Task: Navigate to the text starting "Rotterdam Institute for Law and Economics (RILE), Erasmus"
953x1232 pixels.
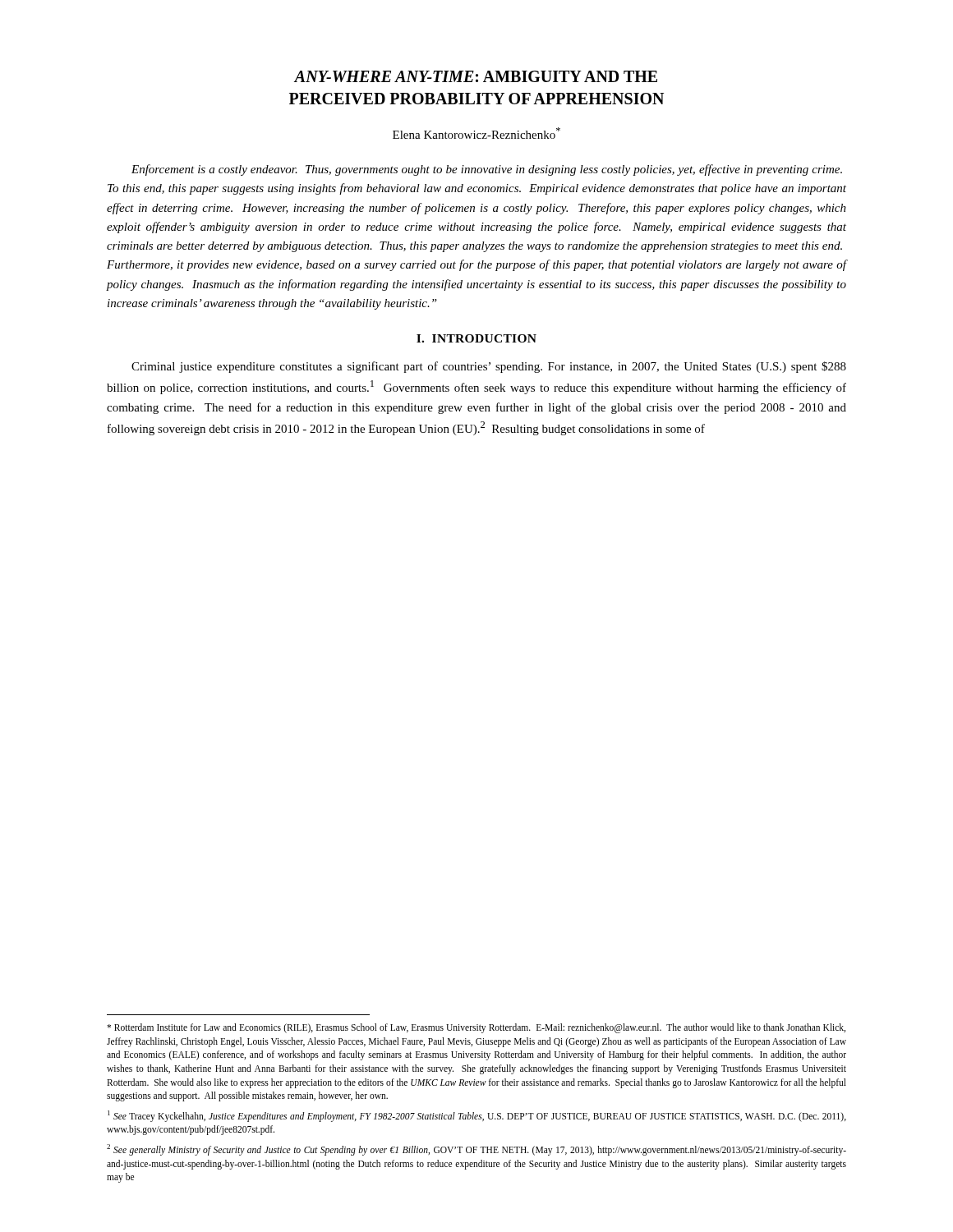Action: click(x=476, y=1062)
